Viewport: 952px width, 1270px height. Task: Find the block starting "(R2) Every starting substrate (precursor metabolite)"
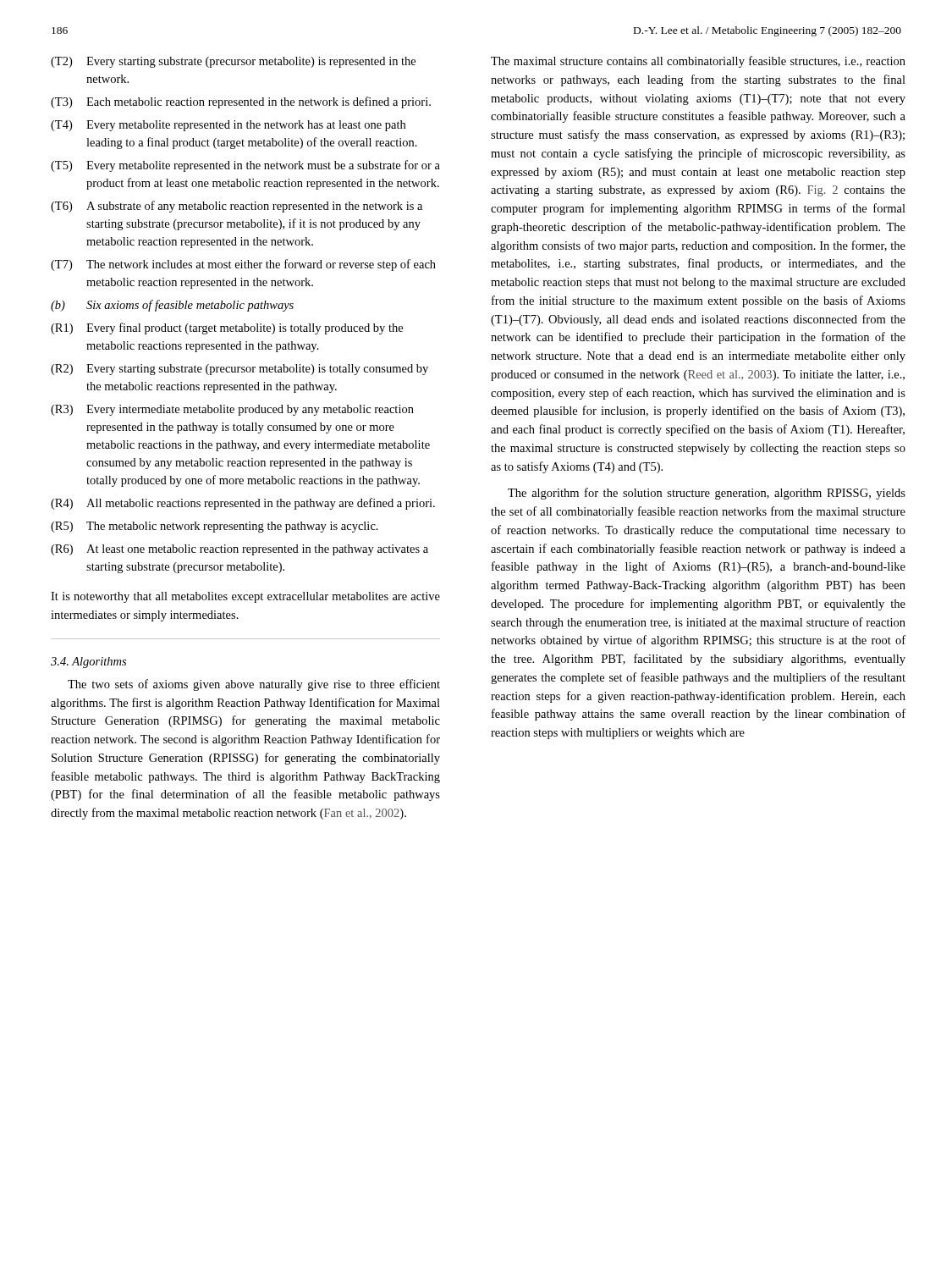pyautogui.click(x=245, y=378)
